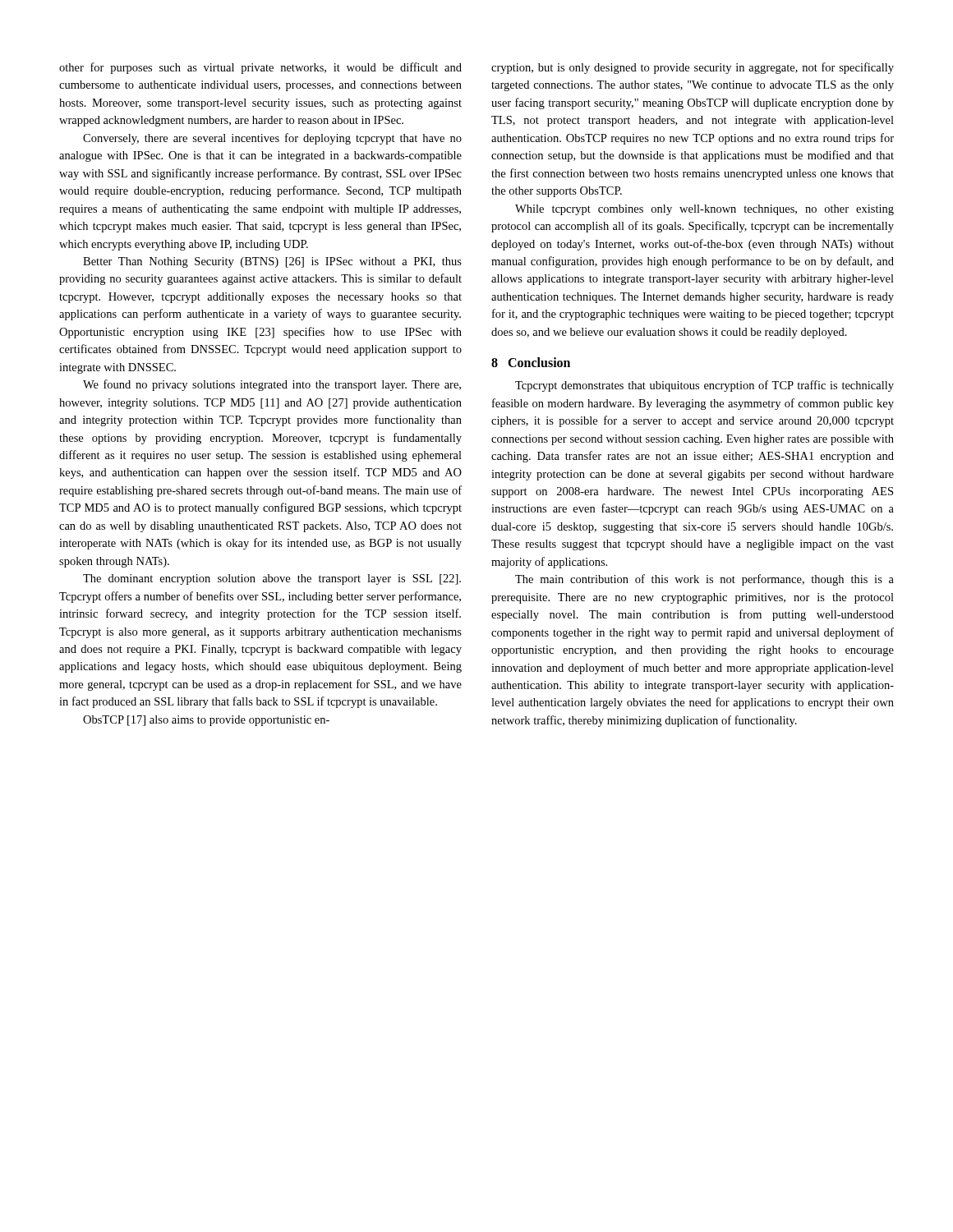The width and height of the screenshot is (953, 1232).
Task: Point to the passage starting "Tcpcrypt demonstrates that"
Action: 693,474
